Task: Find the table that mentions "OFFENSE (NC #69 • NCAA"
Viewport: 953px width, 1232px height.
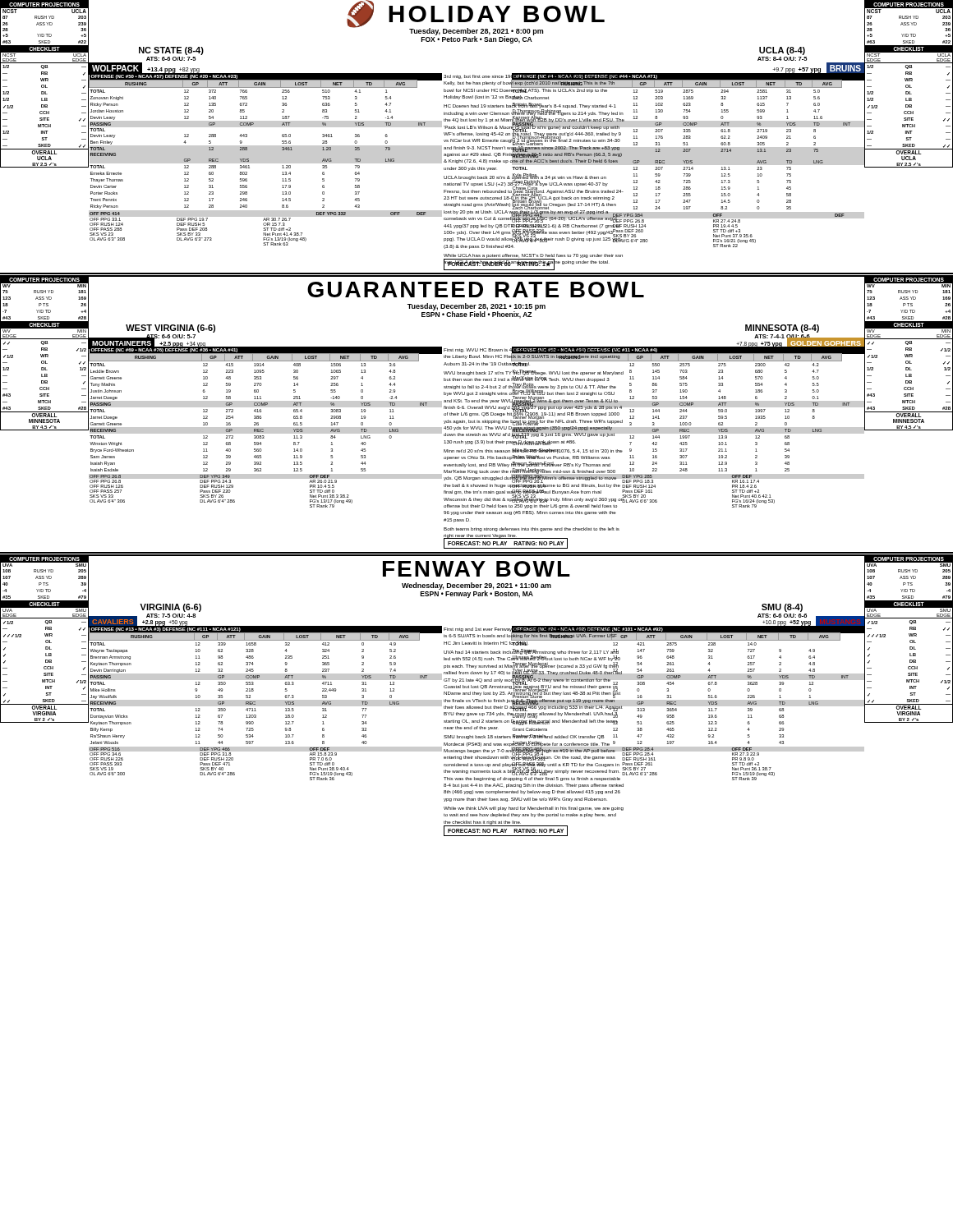Action: pyautogui.click(x=265, y=428)
